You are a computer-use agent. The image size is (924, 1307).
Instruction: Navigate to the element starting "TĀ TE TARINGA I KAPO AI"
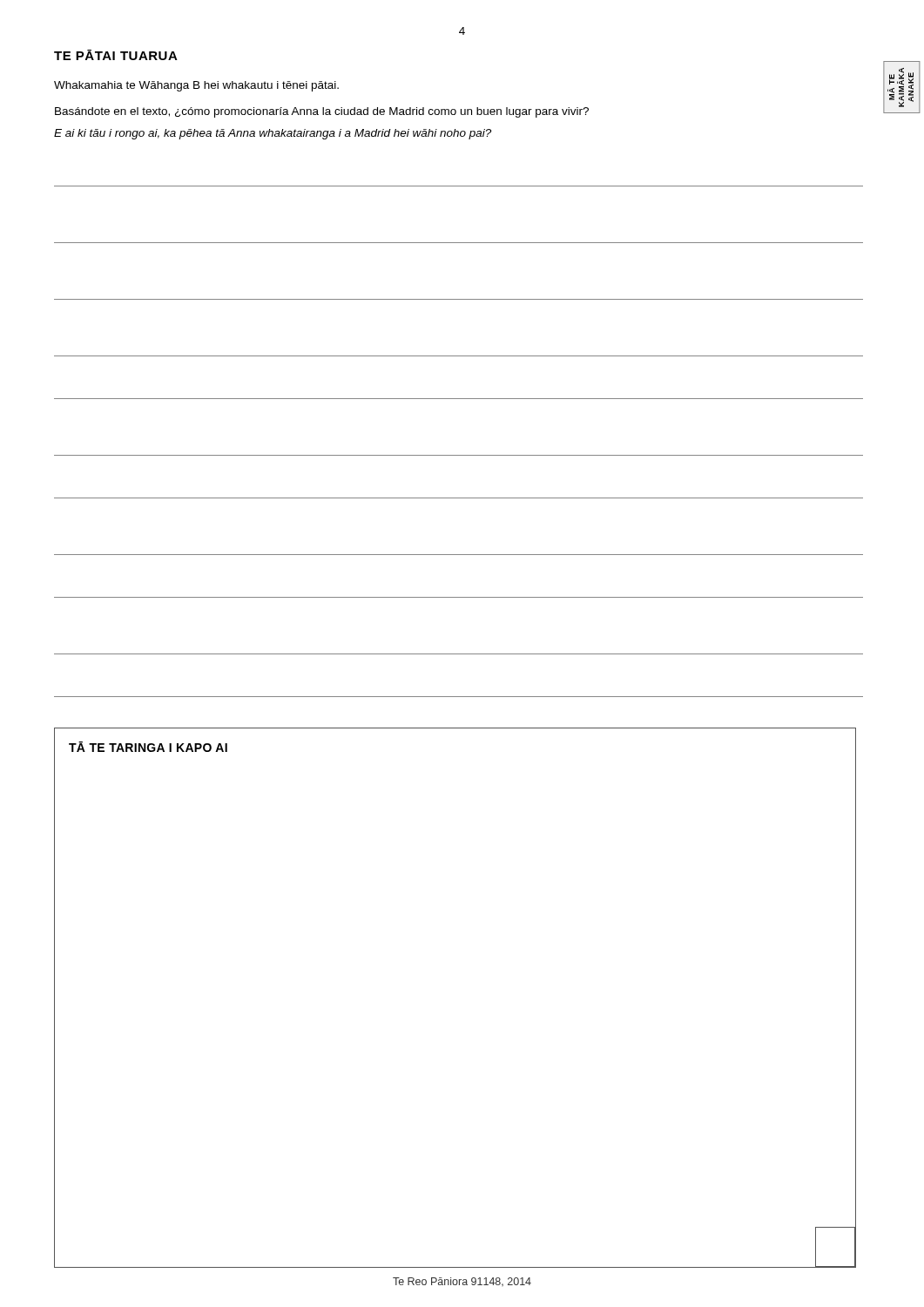[148, 748]
